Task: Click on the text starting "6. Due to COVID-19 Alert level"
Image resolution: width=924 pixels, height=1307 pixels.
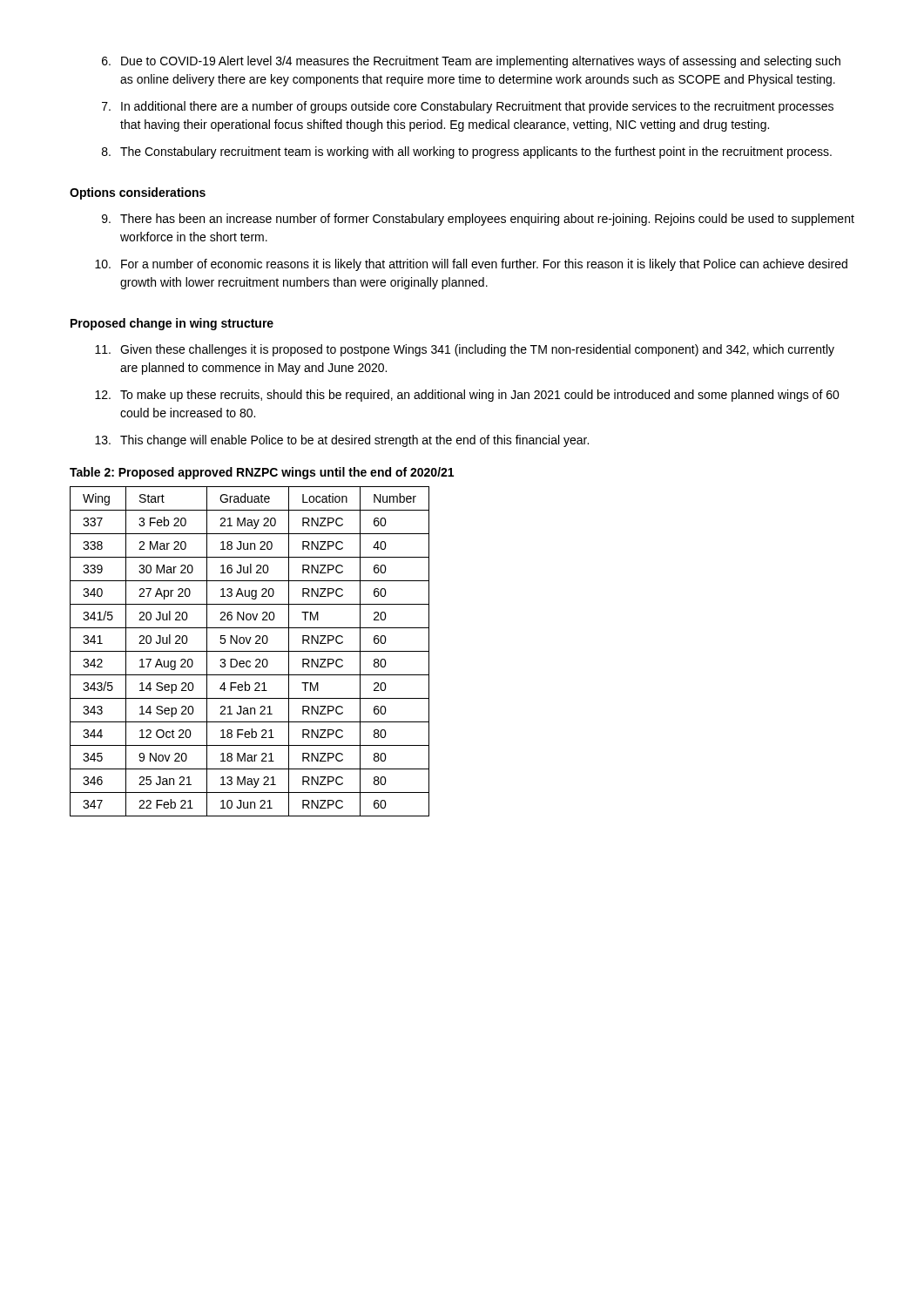Action: [x=462, y=71]
